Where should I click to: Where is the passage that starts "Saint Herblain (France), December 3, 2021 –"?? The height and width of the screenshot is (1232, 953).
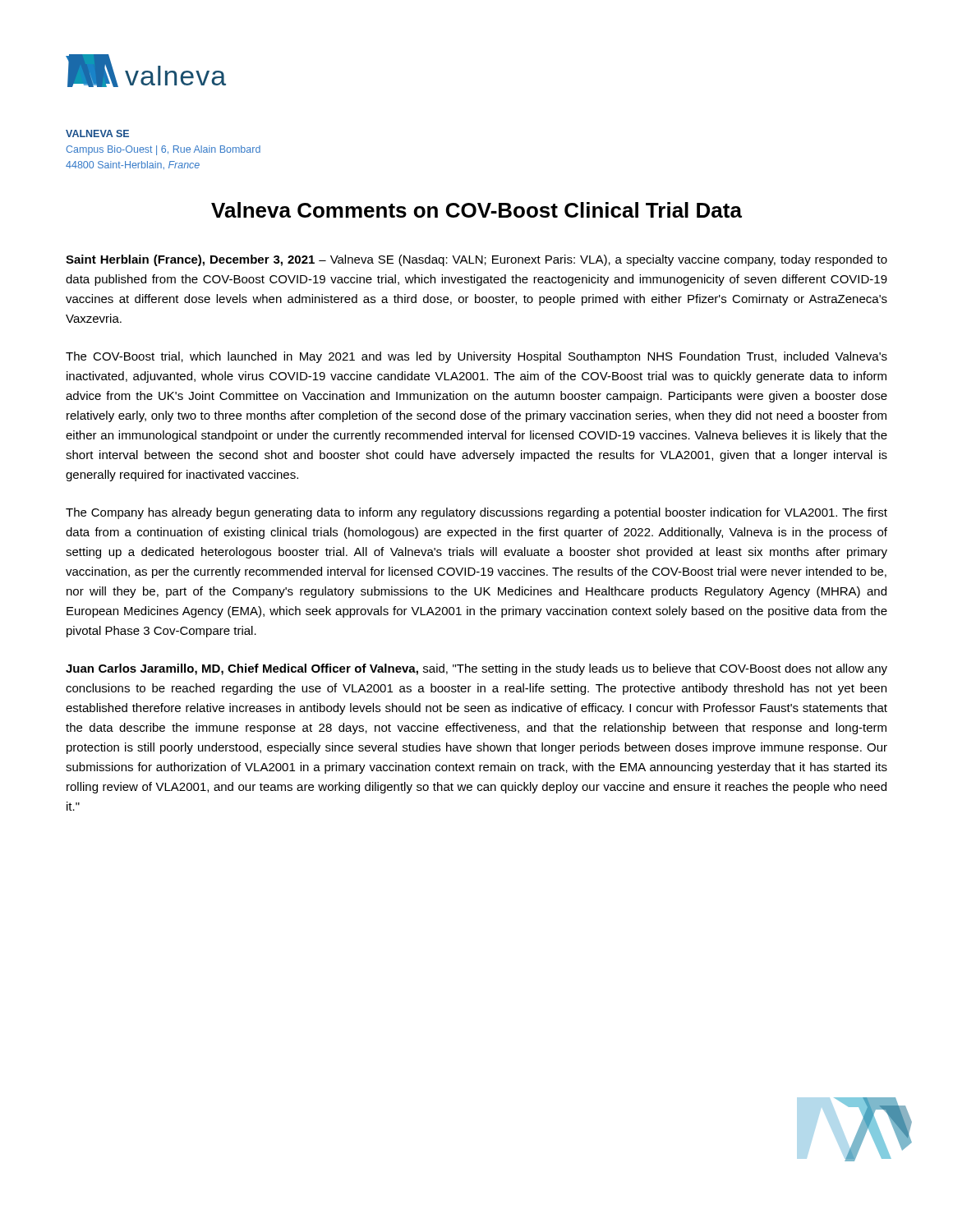click(x=476, y=289)
